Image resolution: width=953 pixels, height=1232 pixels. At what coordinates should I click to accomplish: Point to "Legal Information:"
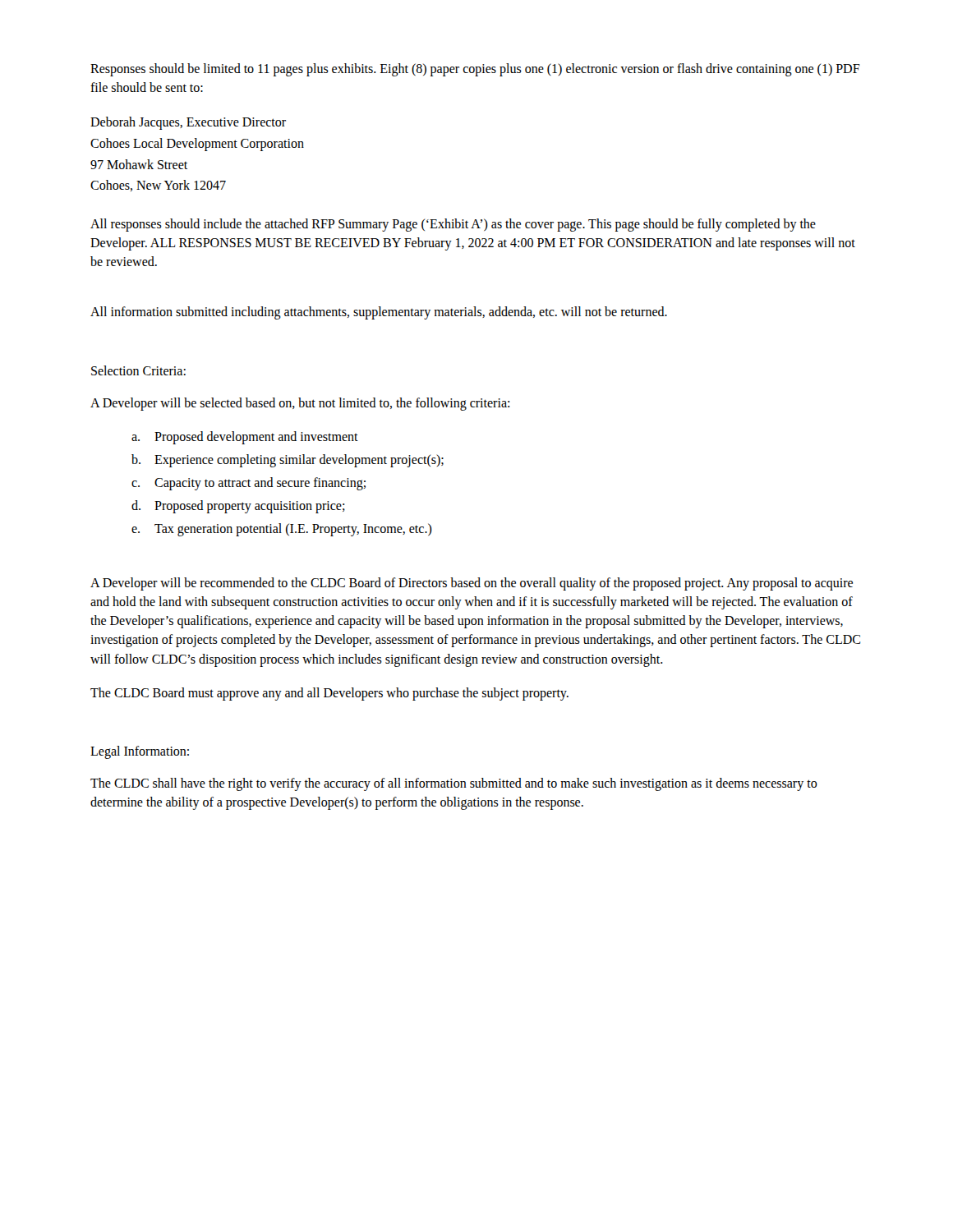point(140,752)
